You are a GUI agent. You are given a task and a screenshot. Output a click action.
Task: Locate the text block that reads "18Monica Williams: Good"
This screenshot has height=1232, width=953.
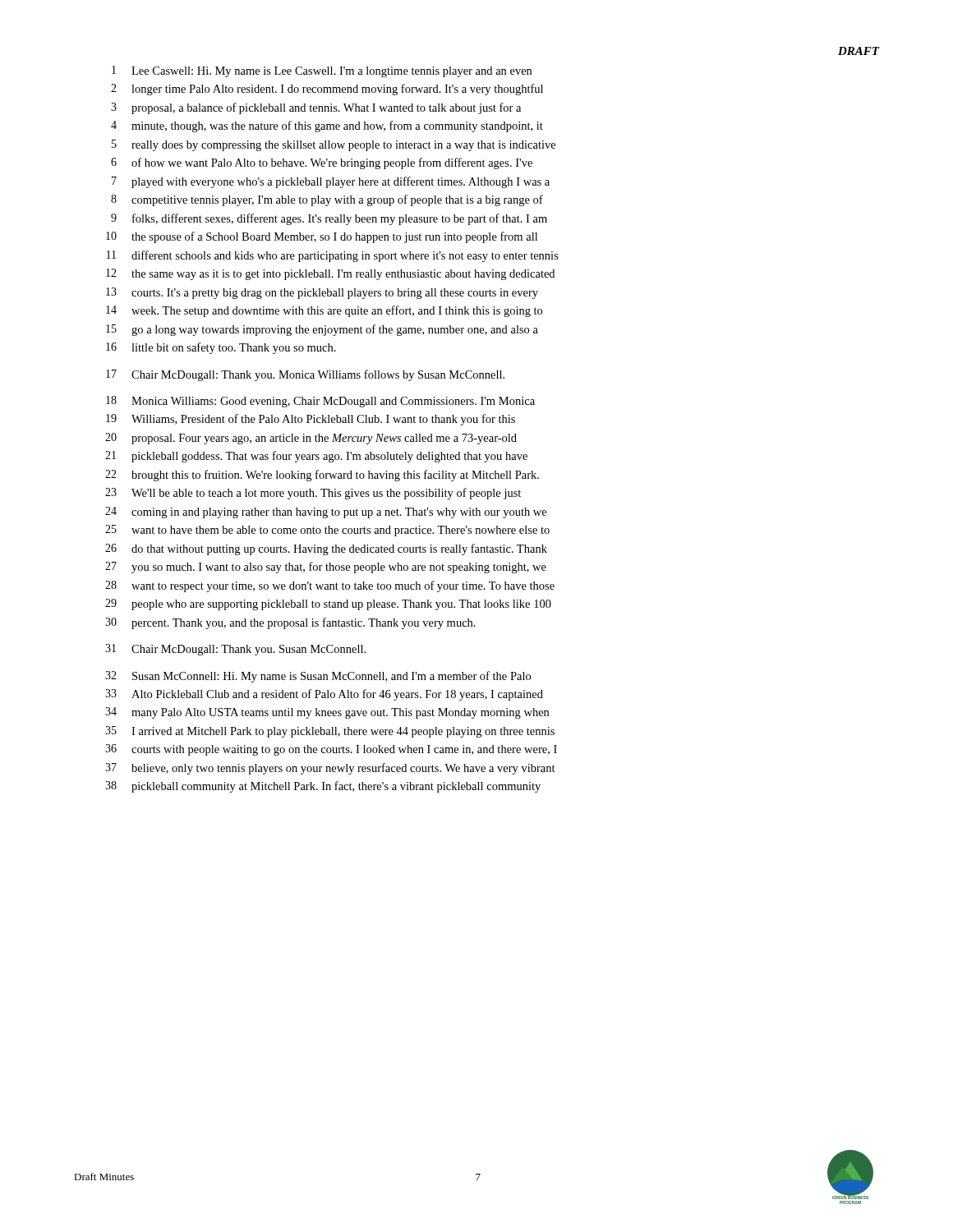click(476, 512)
